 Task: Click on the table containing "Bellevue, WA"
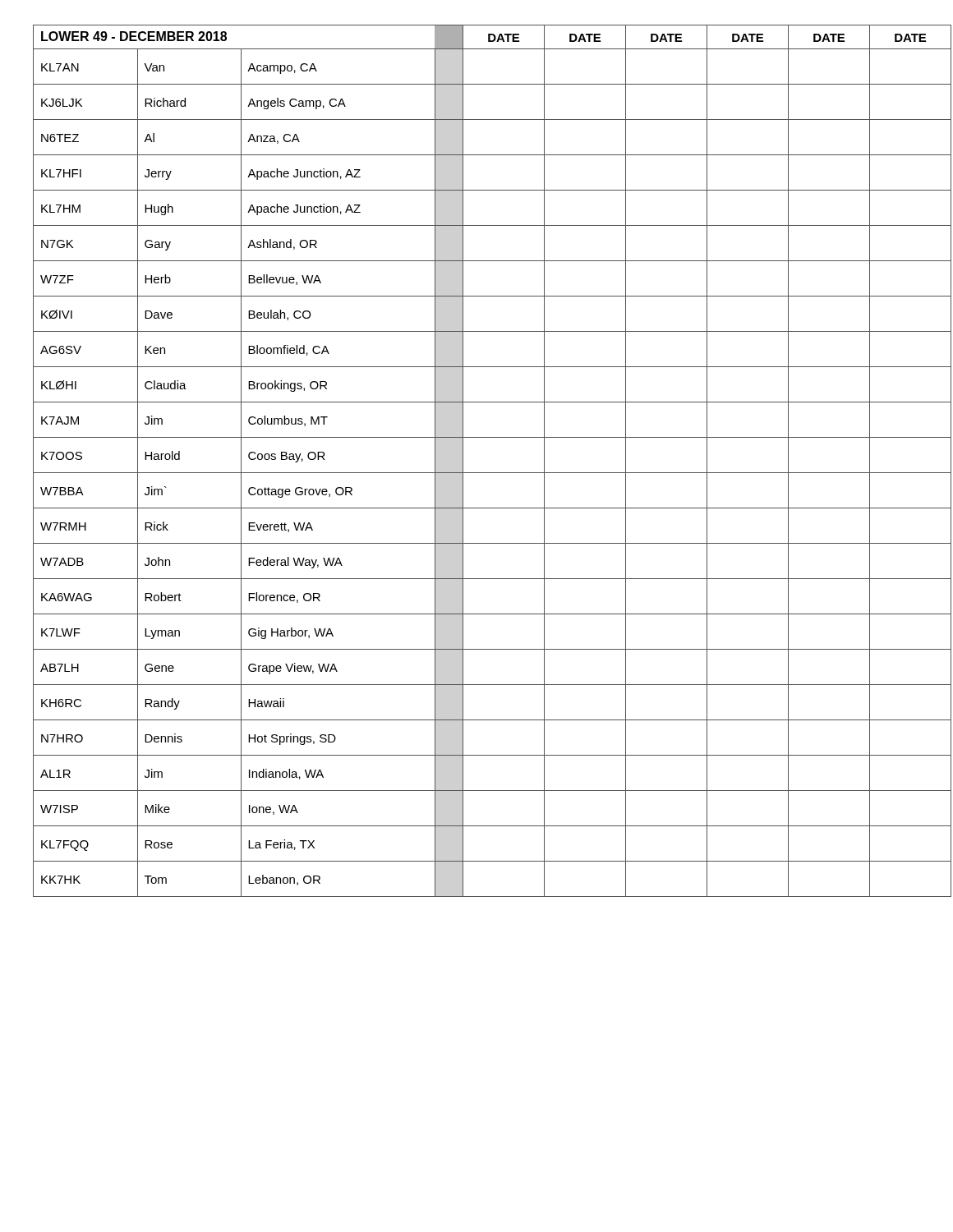point(476,461)
